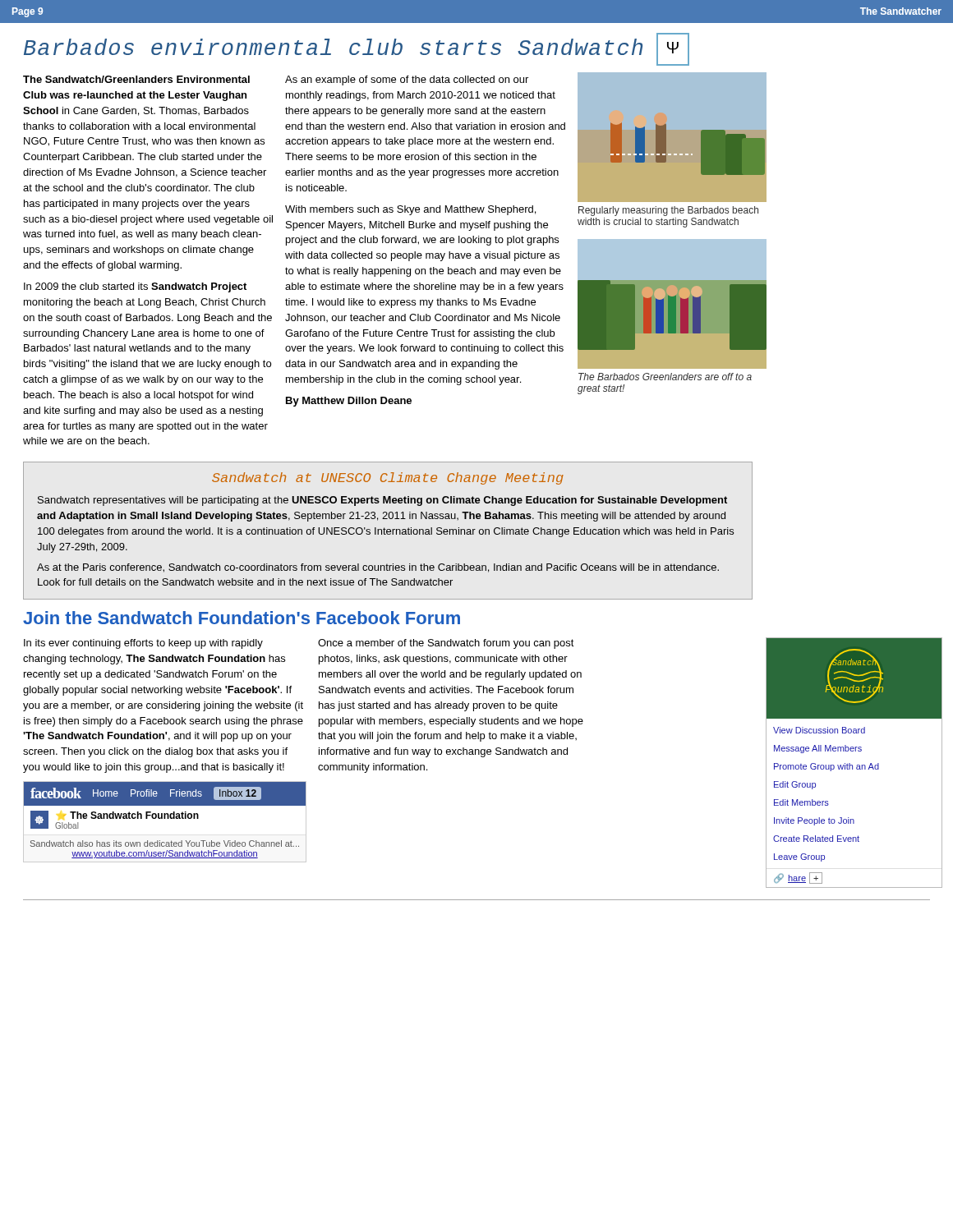Click the caption that begins "The Barbados Greenlanders are off to a"
This screenshot has height=1232, width=953.
point(665,383)
